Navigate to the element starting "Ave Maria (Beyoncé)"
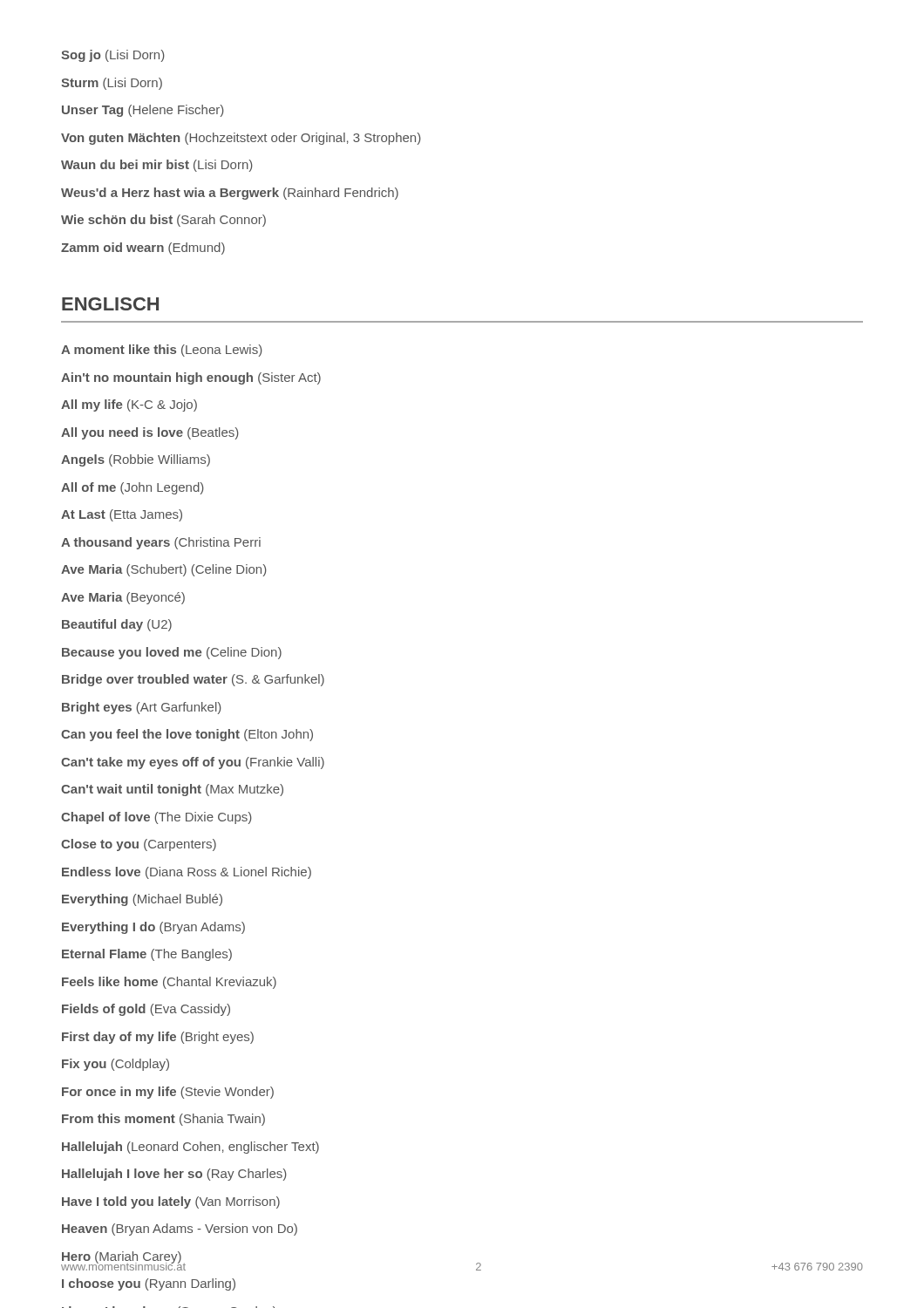This screenshot has height=1308, width=924. 123,596
